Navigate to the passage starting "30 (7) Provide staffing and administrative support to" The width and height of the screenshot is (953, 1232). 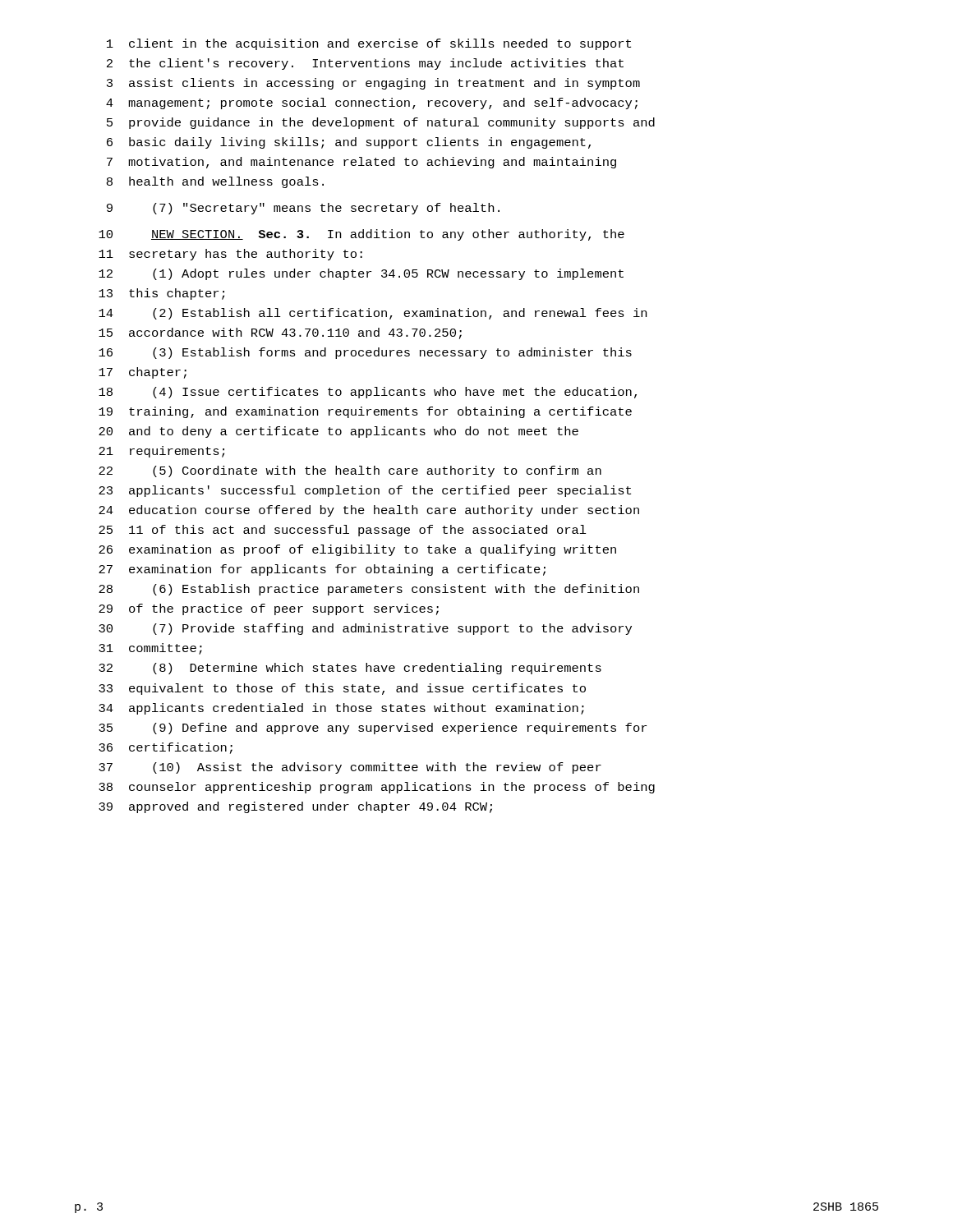point(476,639)
